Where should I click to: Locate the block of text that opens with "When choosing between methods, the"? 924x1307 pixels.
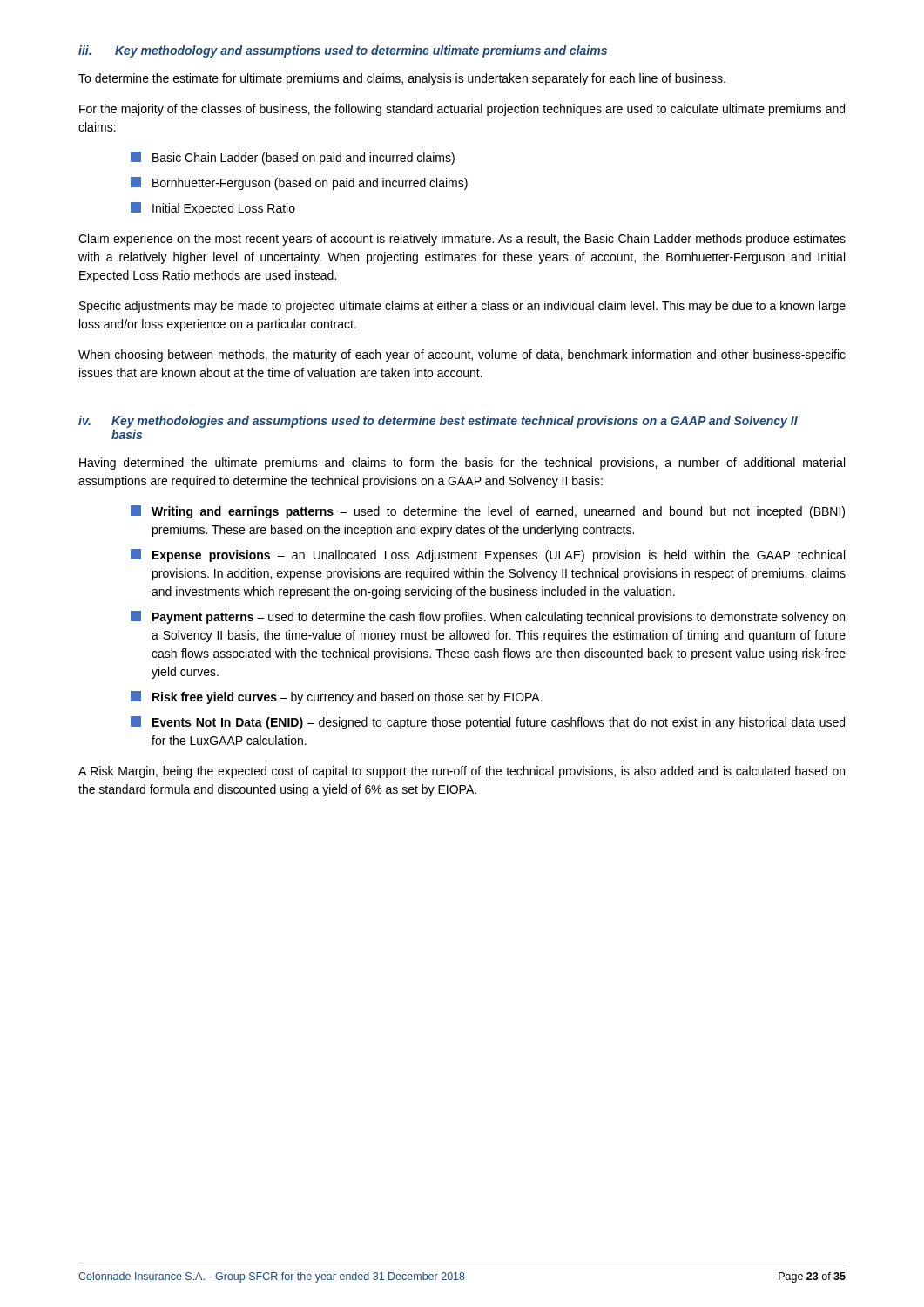(462, 364)
